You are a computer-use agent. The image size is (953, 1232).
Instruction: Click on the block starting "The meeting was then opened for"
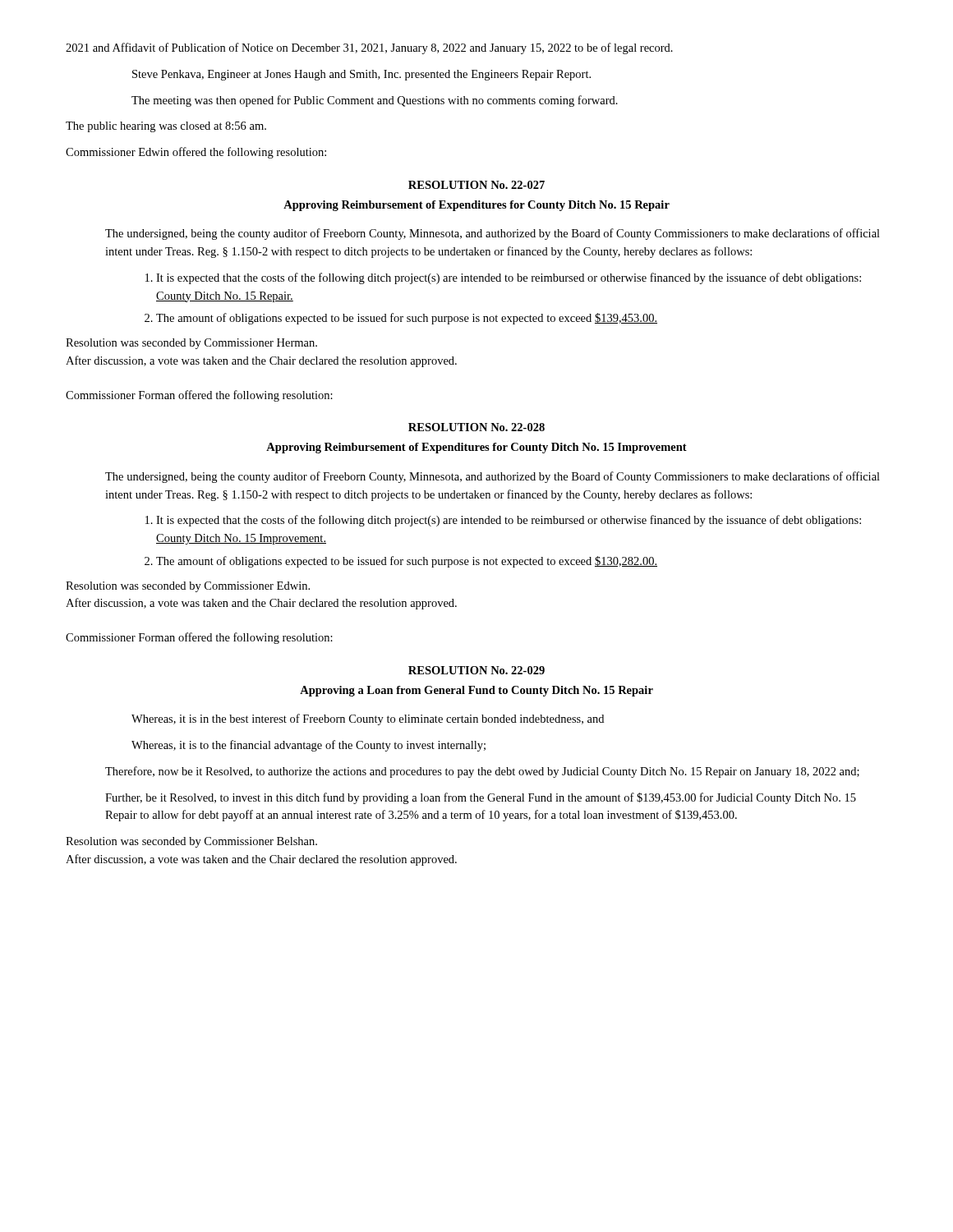pos(375,100)
